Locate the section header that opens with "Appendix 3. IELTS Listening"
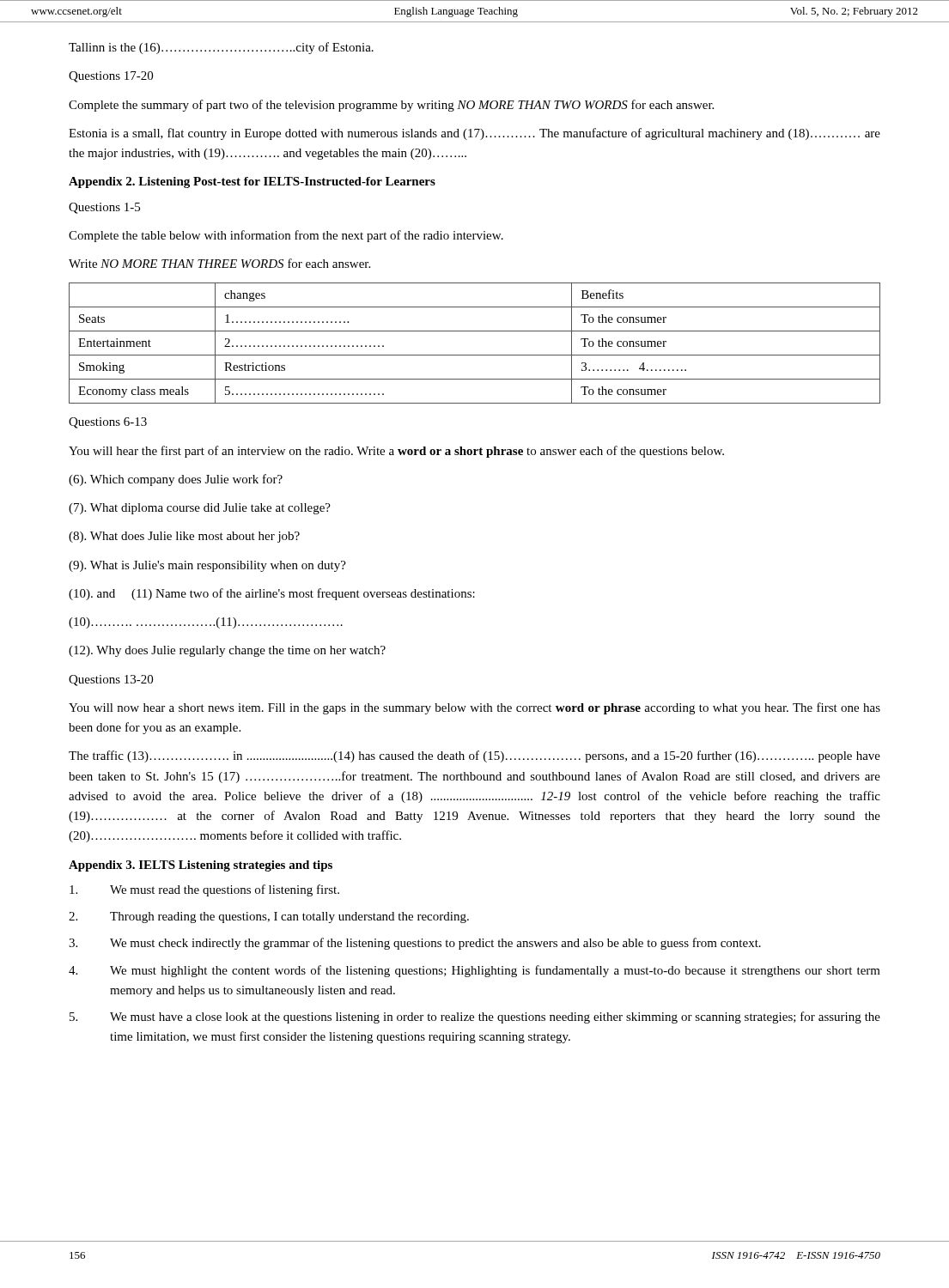The width and height of the screenshot is (949, 1288). point(201,864)
